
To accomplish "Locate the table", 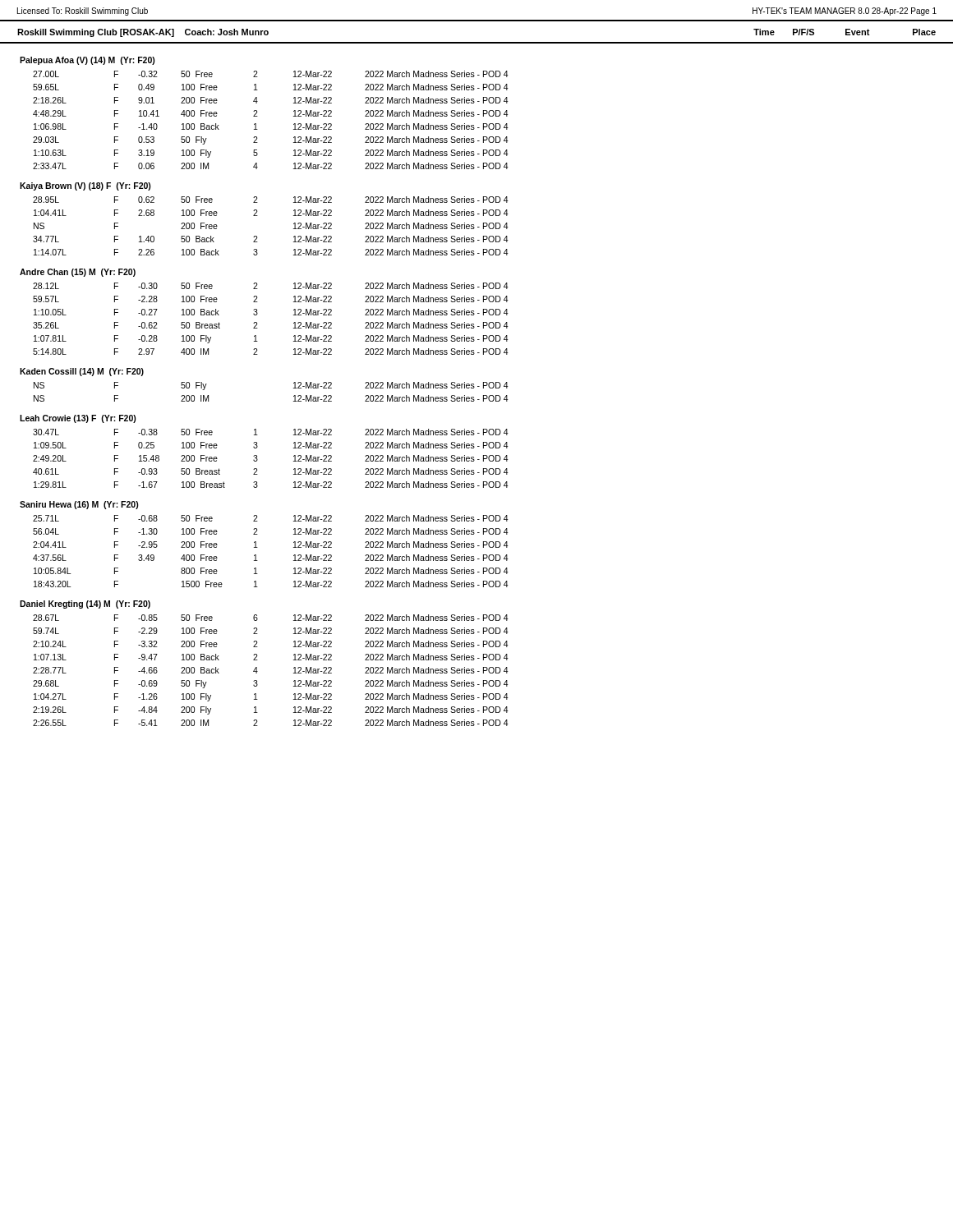I will tap(476, 388).
